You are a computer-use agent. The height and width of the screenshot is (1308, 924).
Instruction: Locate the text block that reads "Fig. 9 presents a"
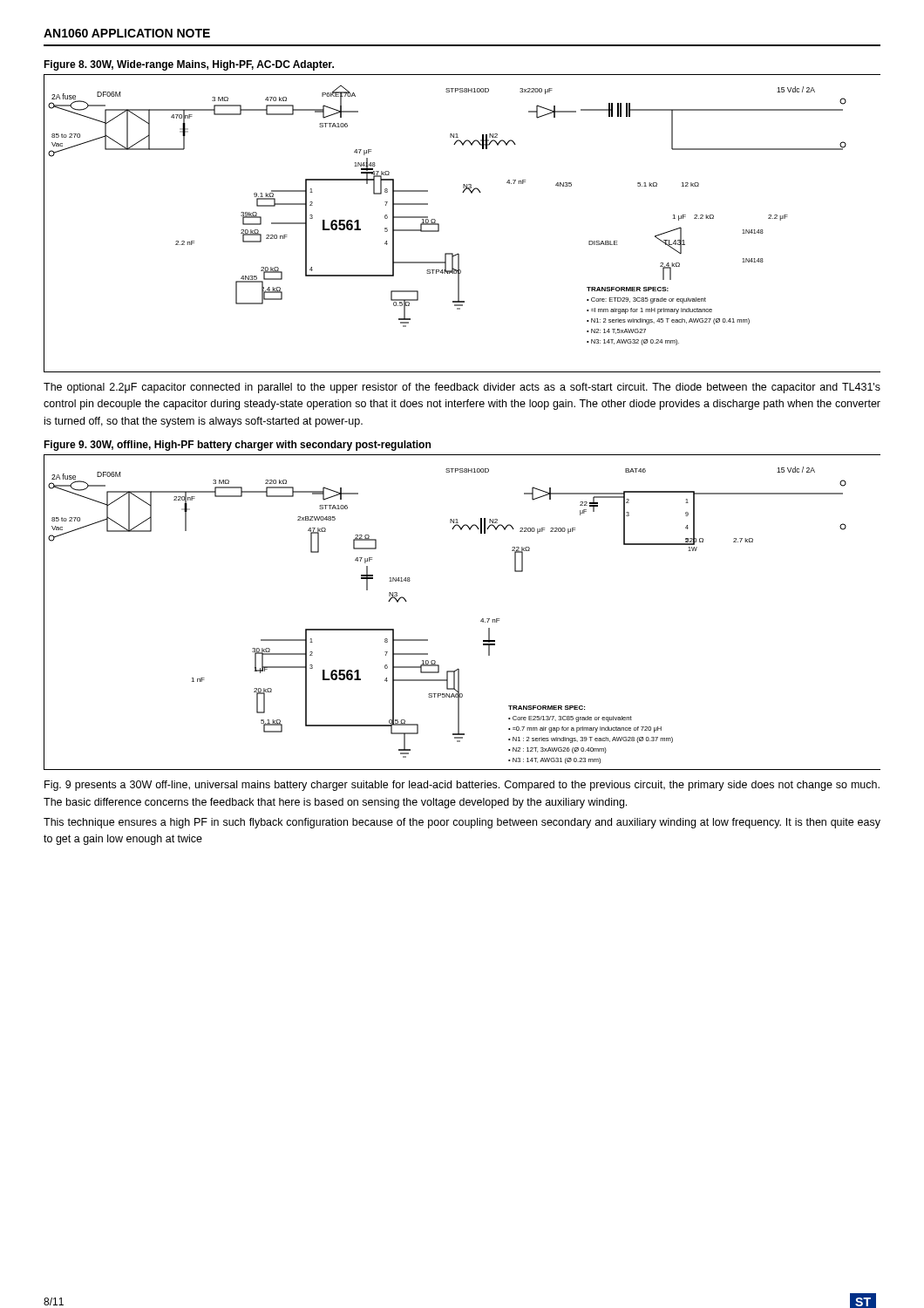click(x=462, y=793)
